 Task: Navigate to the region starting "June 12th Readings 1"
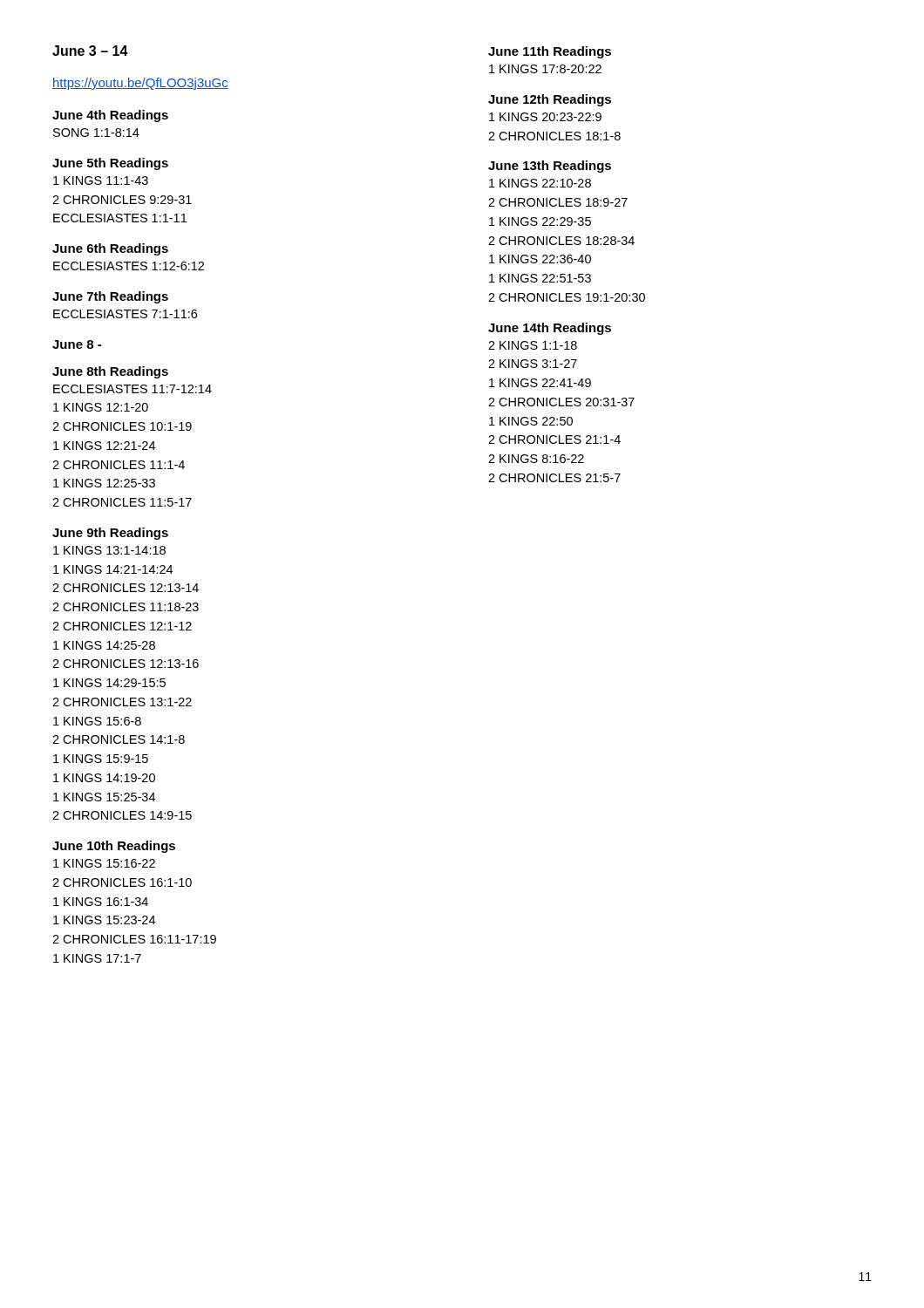(550, 100)
